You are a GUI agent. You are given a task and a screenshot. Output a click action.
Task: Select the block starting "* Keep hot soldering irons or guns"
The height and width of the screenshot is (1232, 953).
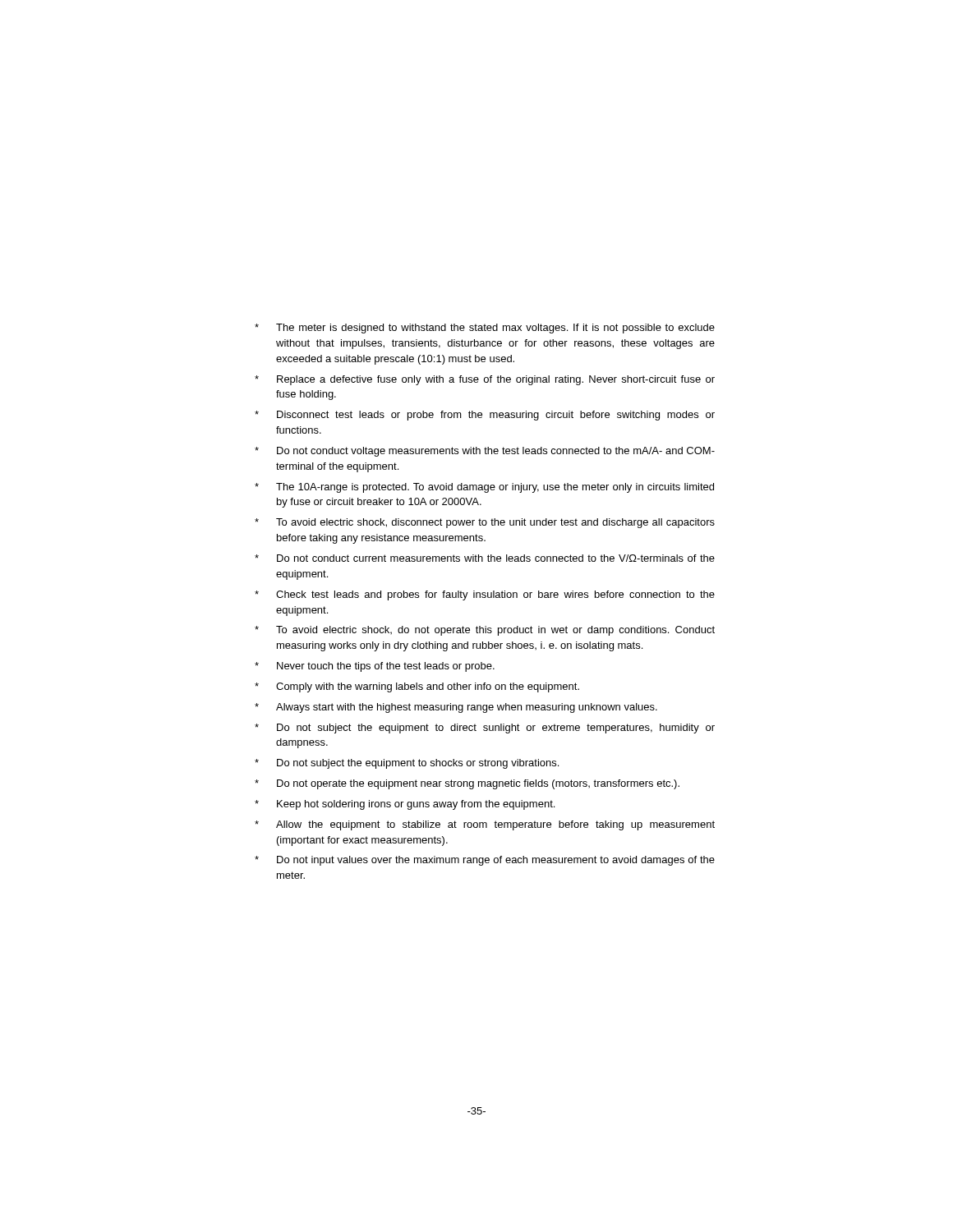[x=485, y=804]
